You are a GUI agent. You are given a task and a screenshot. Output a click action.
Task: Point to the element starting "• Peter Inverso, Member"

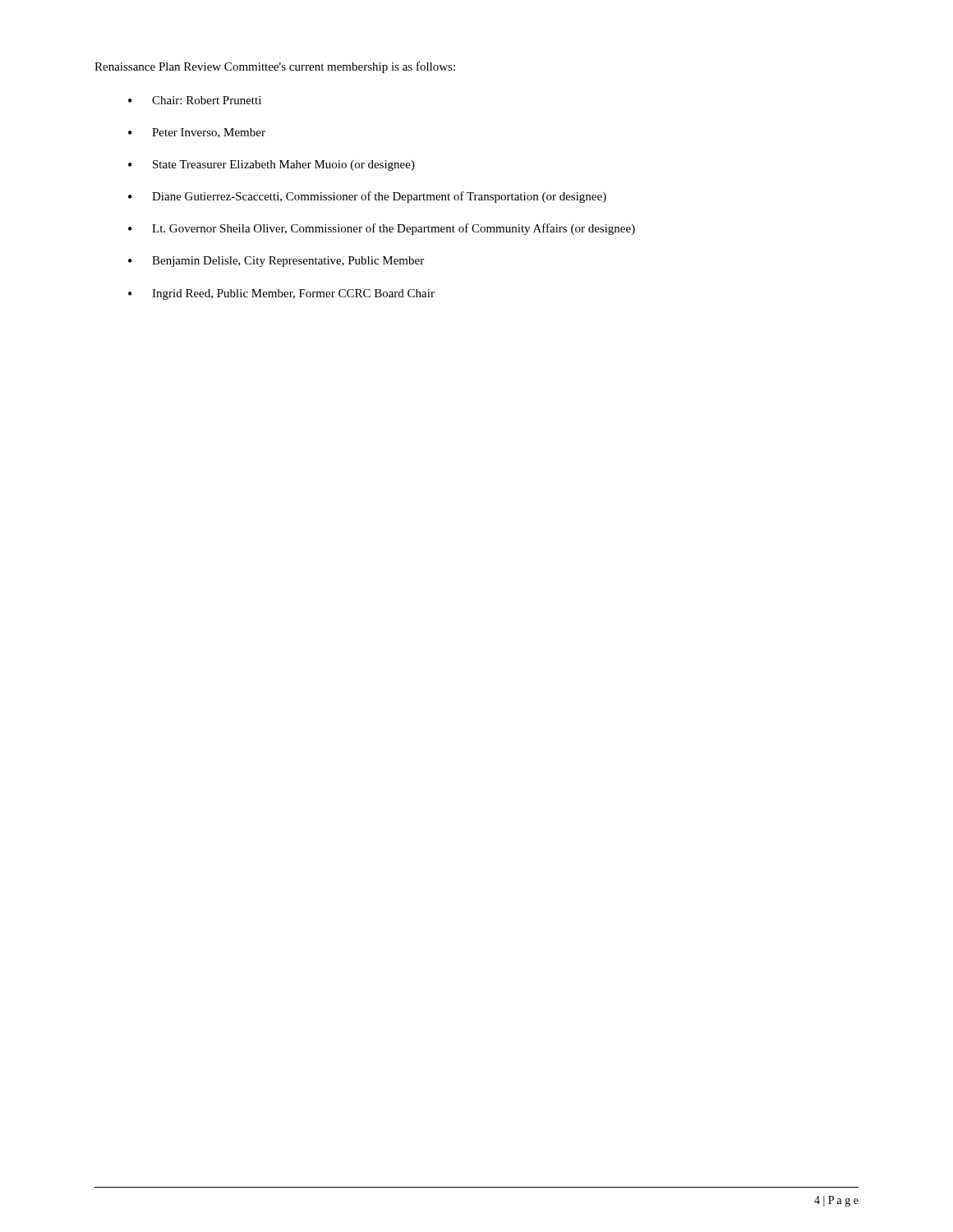[197, 133]
